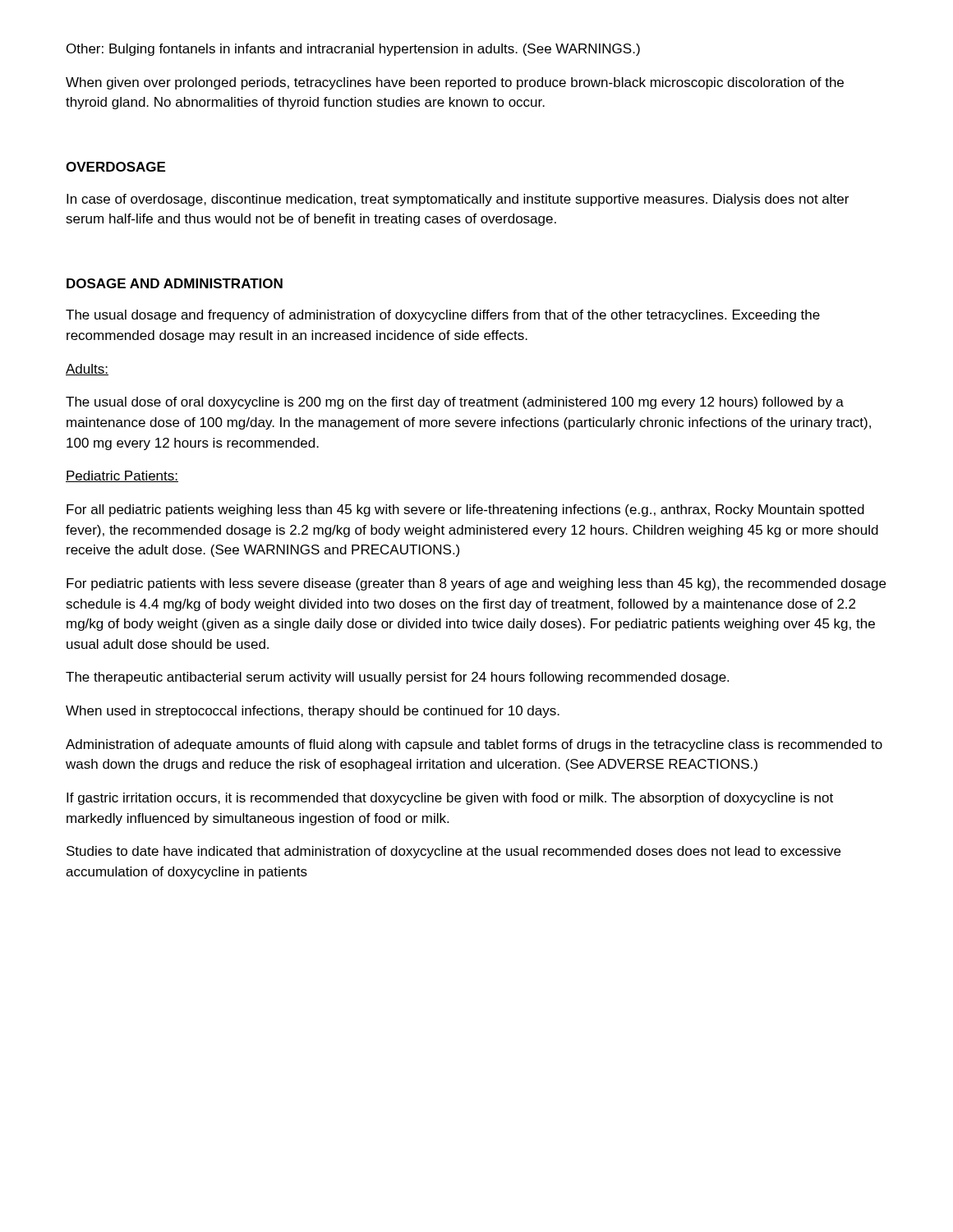Select the block starting "Other: Bulging fontanels"
Screen dimensions: 1232x953
coord(476,50)
